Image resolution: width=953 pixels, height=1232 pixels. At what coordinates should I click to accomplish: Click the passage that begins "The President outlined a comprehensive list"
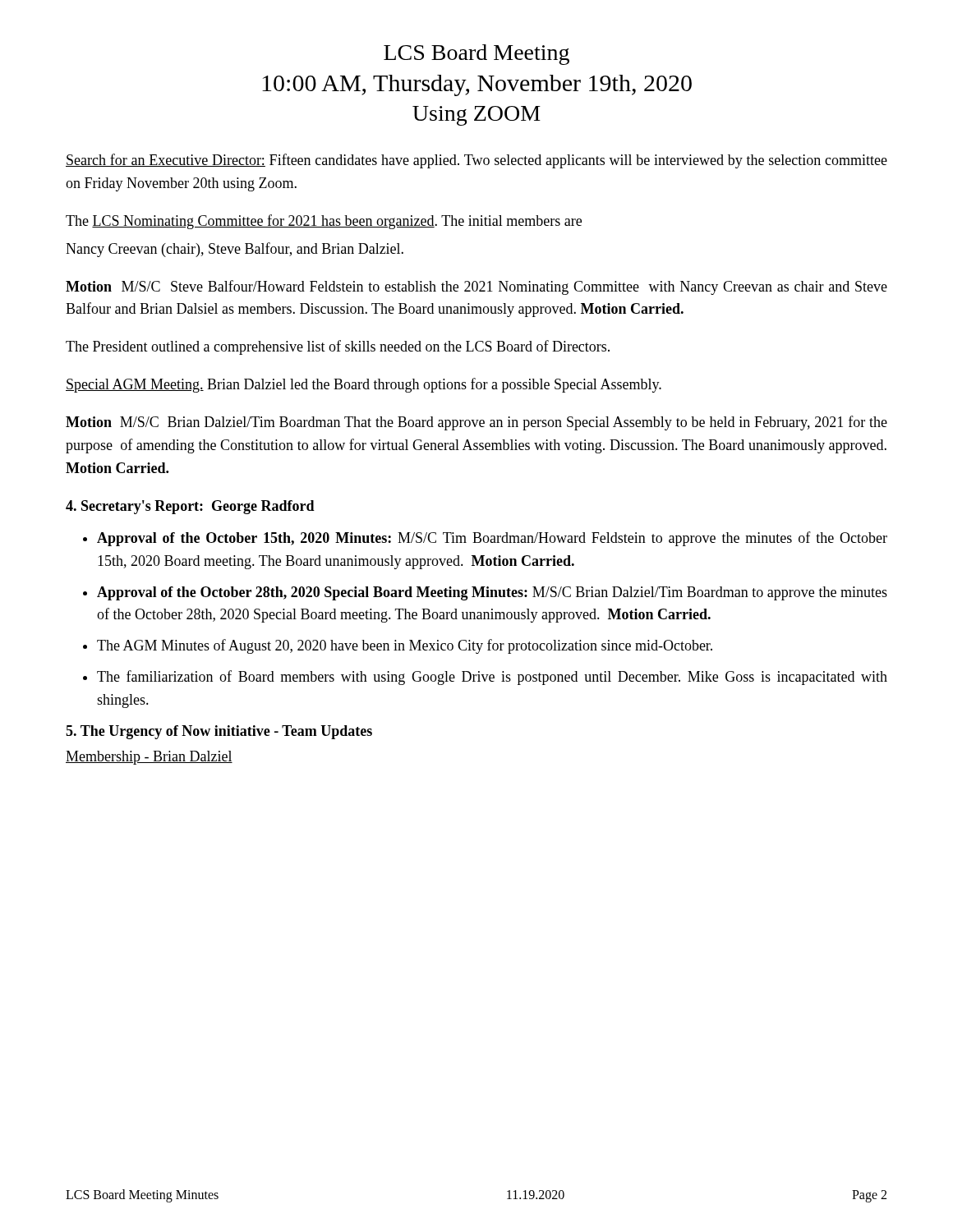click(x=338, y=347)
